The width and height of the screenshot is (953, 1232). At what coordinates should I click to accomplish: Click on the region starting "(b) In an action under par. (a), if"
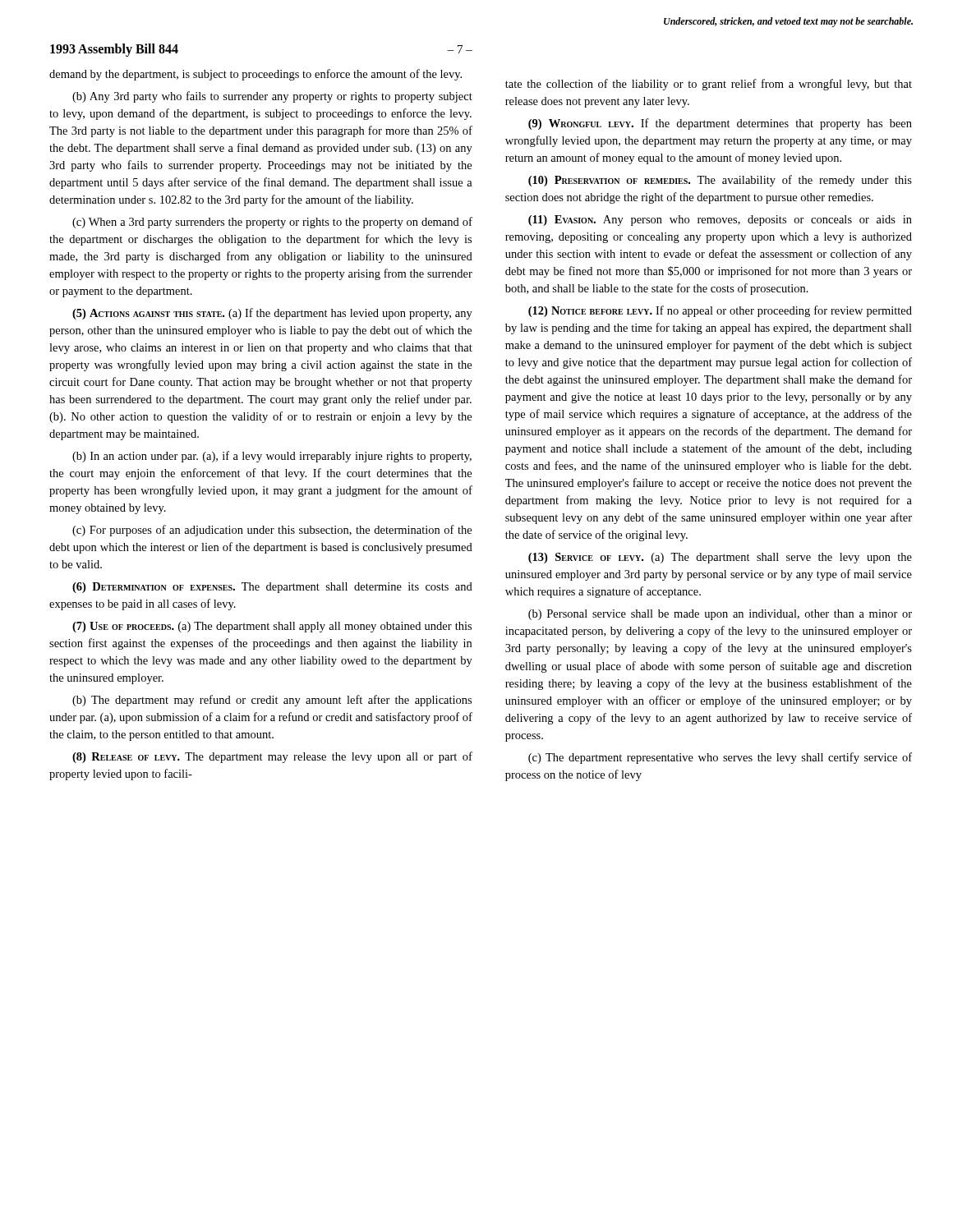[261, 482]
